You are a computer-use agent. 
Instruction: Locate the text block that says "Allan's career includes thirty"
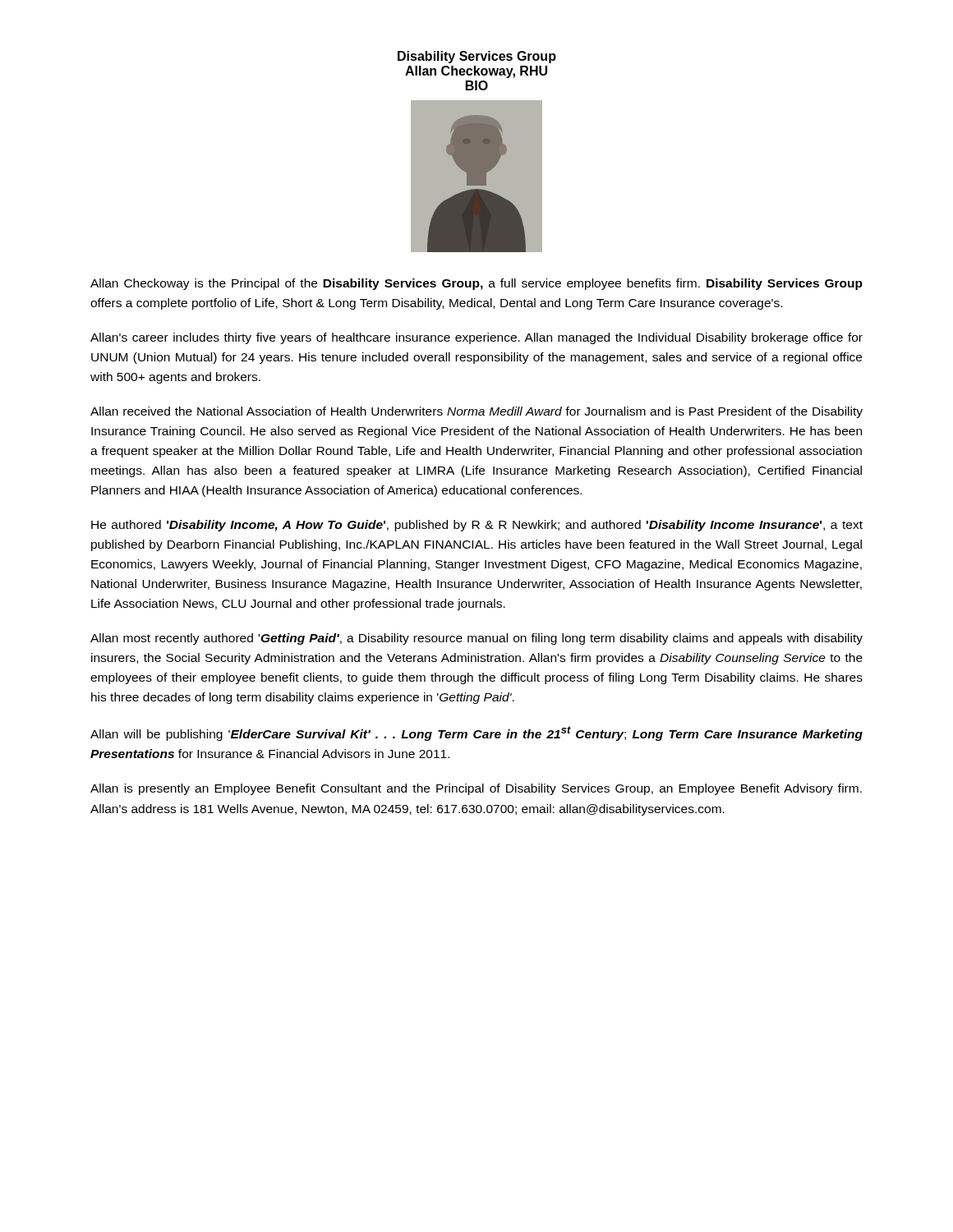point(476,357)
